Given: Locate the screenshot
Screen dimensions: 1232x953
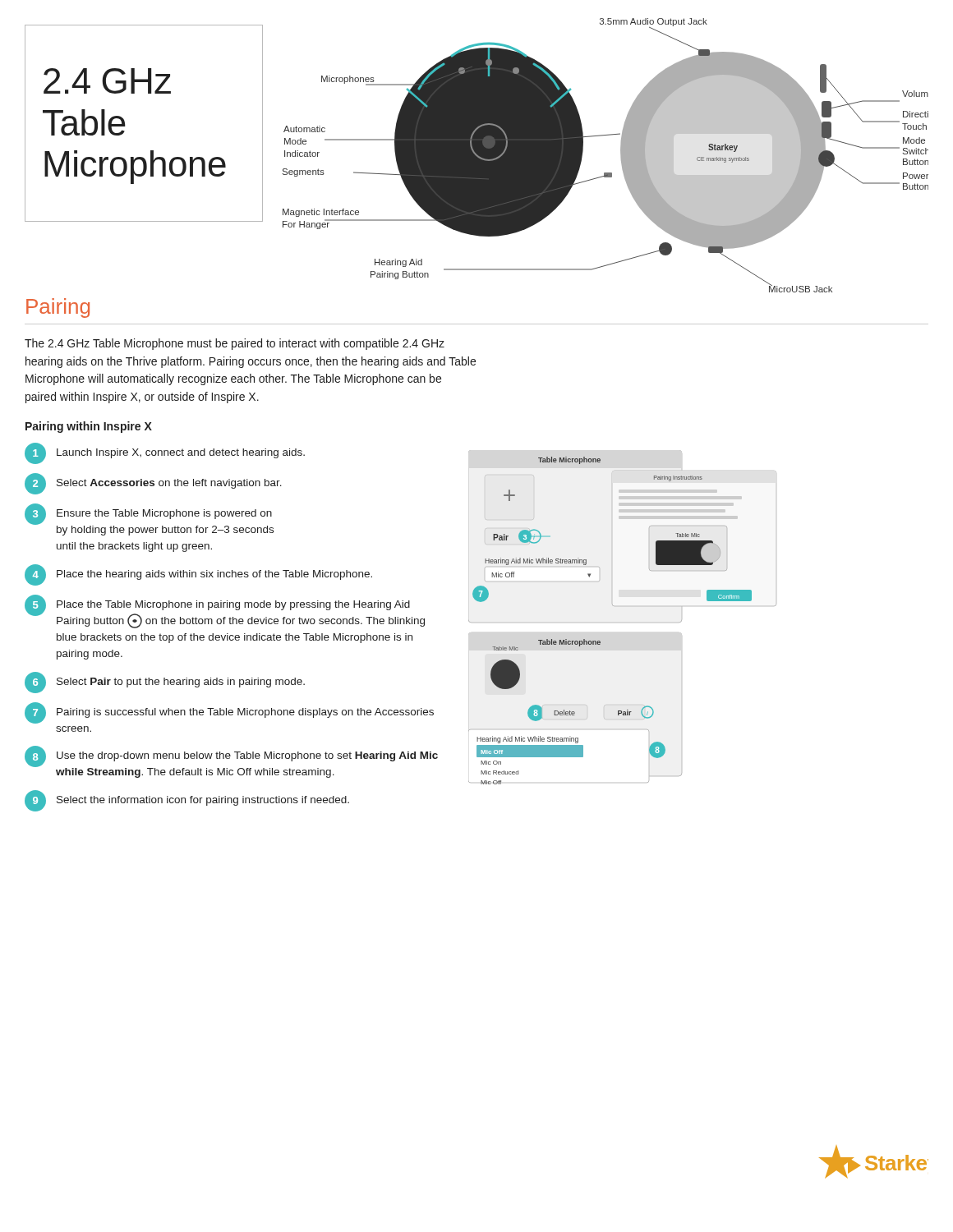Looking at the screenshot, I should tap(641, 635).
